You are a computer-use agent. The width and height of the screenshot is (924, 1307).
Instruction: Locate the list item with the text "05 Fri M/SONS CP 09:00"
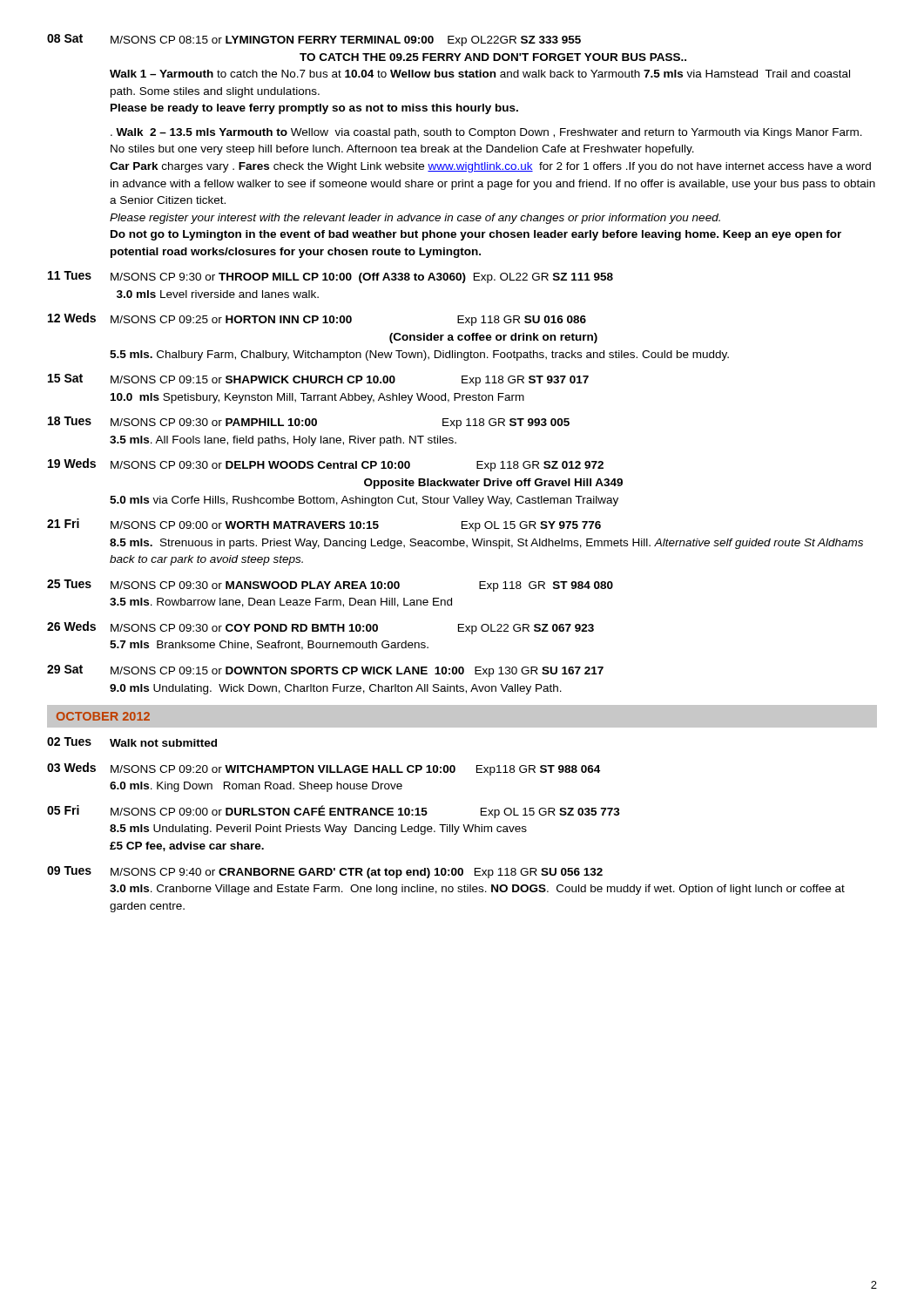[462, 829]
